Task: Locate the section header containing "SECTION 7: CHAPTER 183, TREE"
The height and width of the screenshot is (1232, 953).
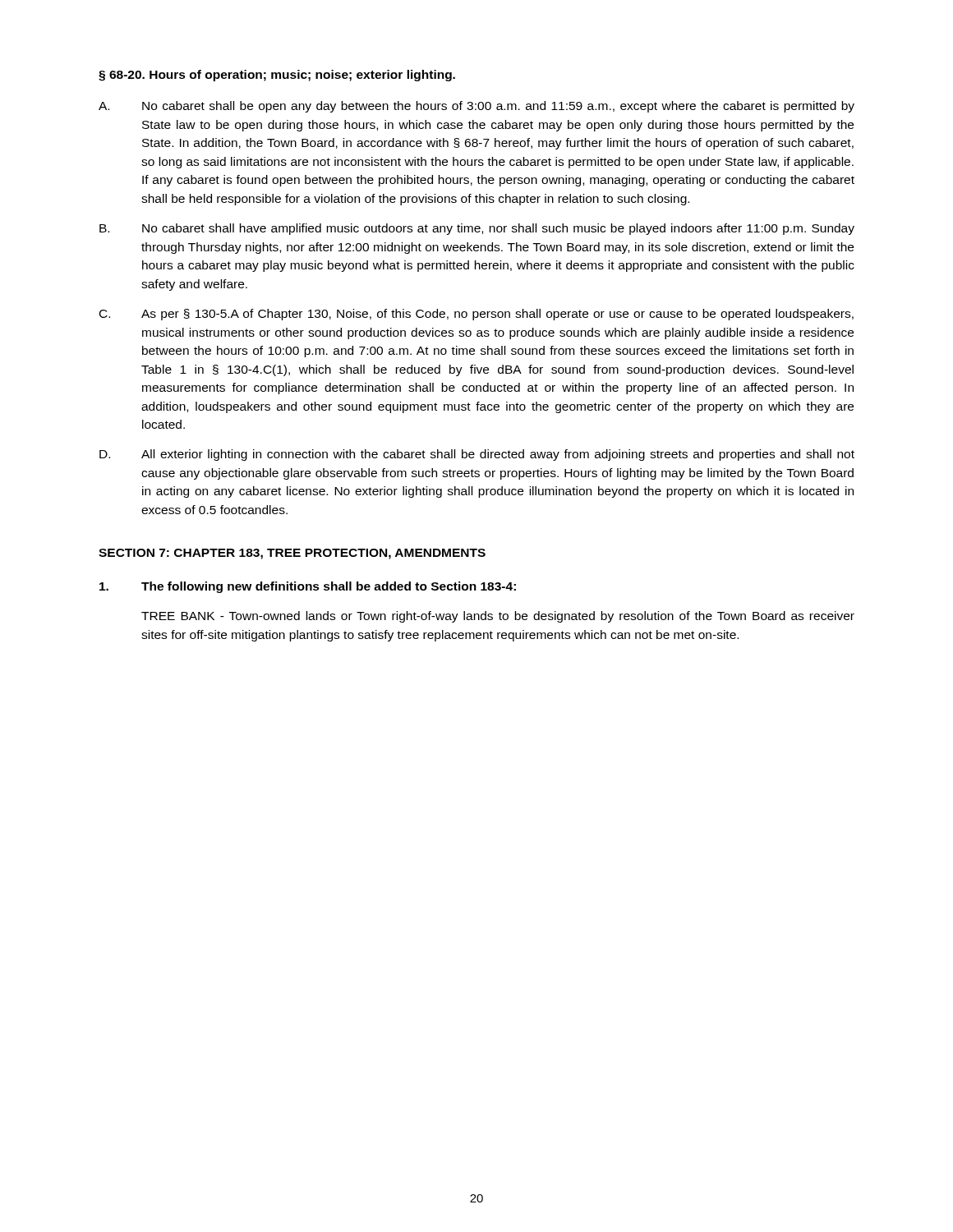Action: 292,553
